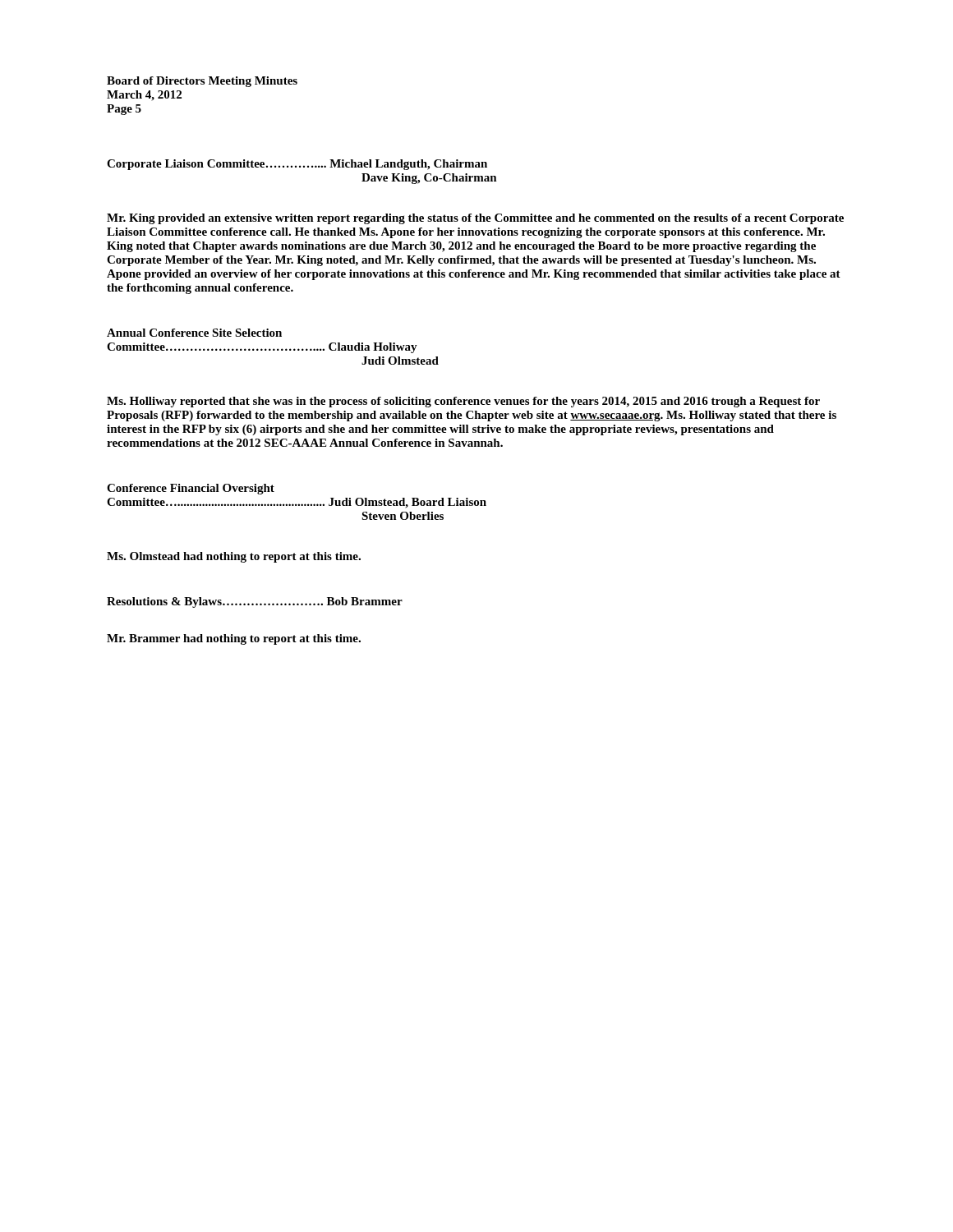Locate the text block containing "Ms. Holliway reported that she"
This screenshot has width=953, height=1232.
[x=476, y=422]
